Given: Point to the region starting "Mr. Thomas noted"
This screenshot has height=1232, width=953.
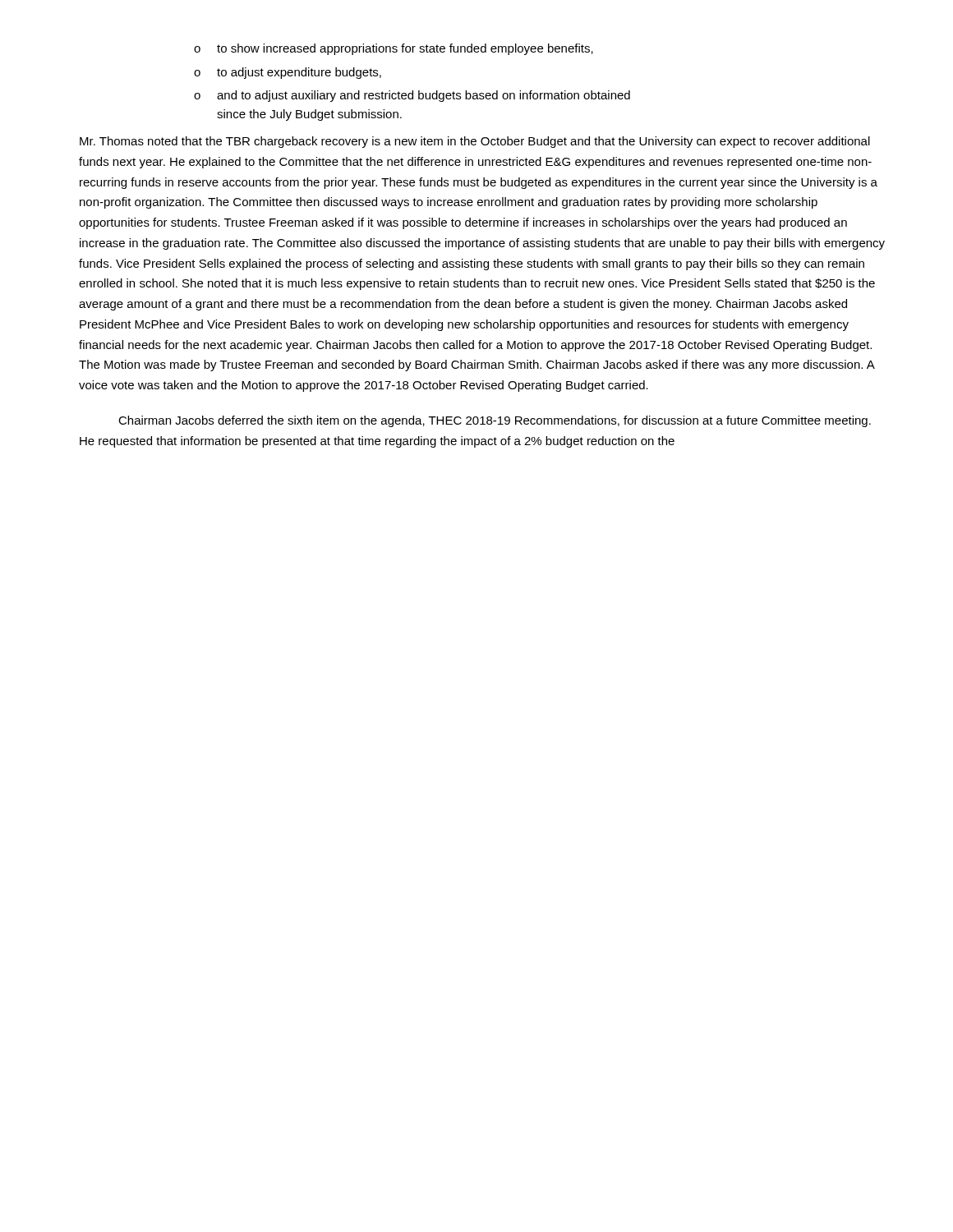Looking at the screenshot, I should tap(482, 263).
